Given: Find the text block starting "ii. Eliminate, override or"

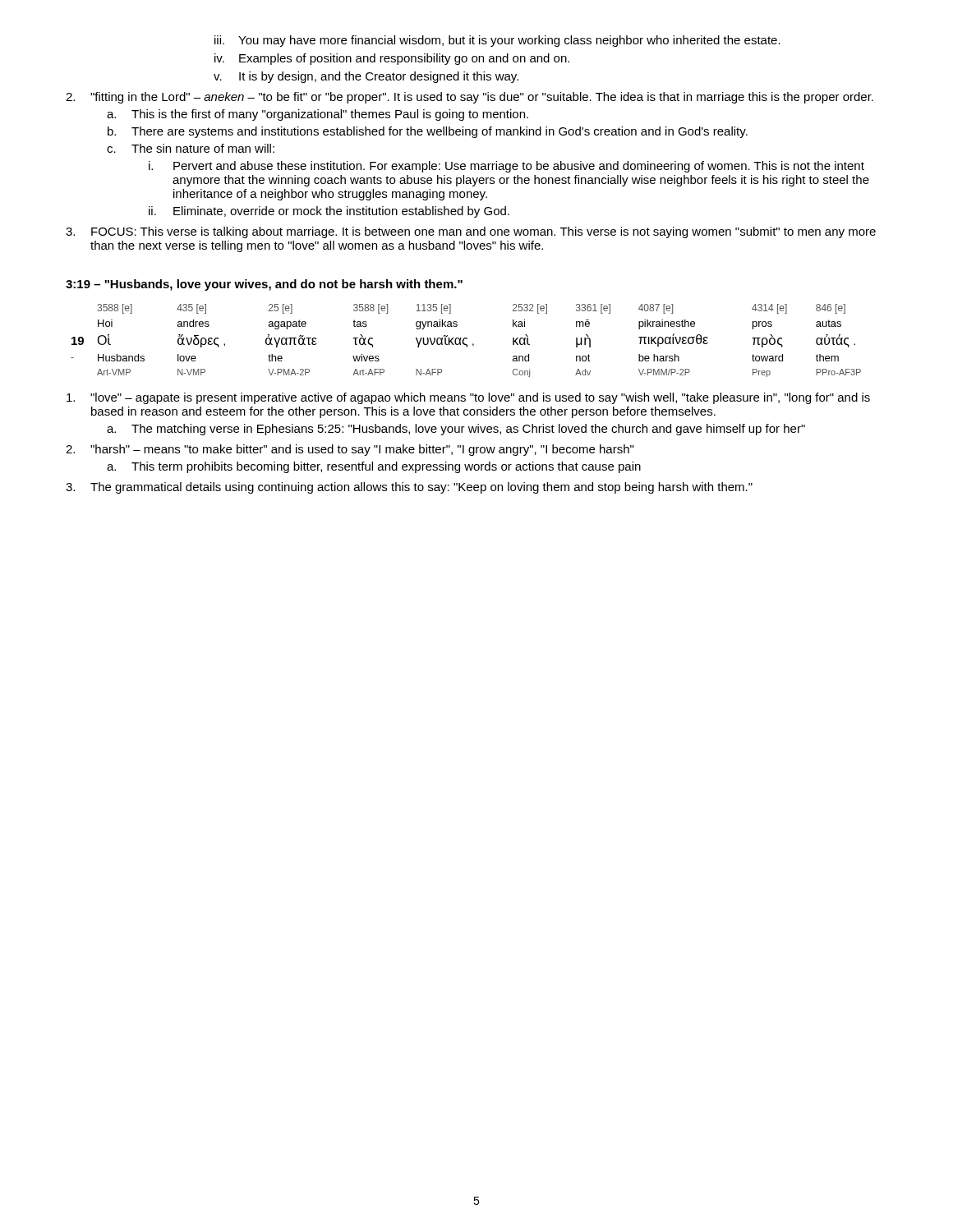Looking at the screenshot, I should coord(329,211).
